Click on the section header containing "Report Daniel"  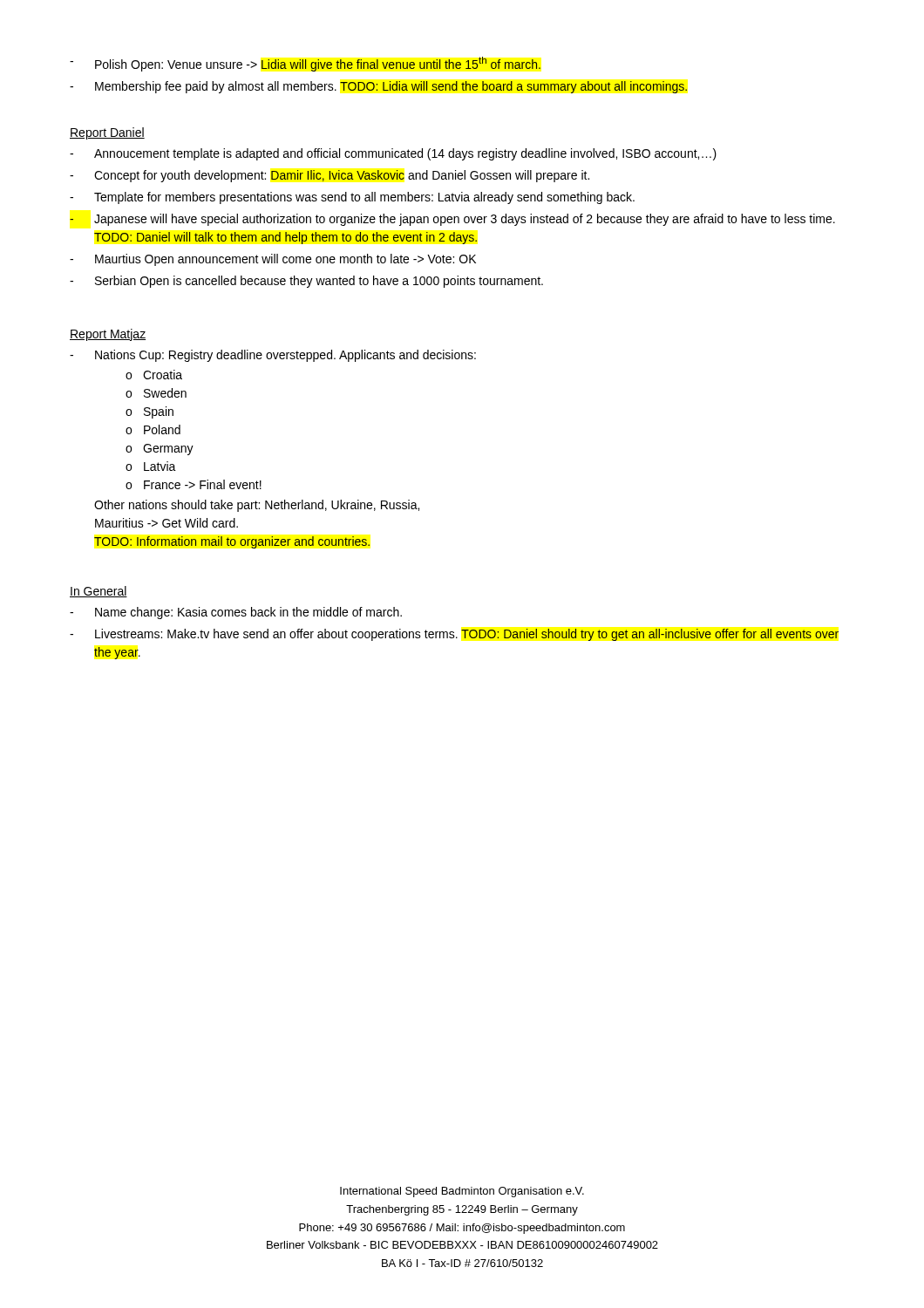coord(107,132)
